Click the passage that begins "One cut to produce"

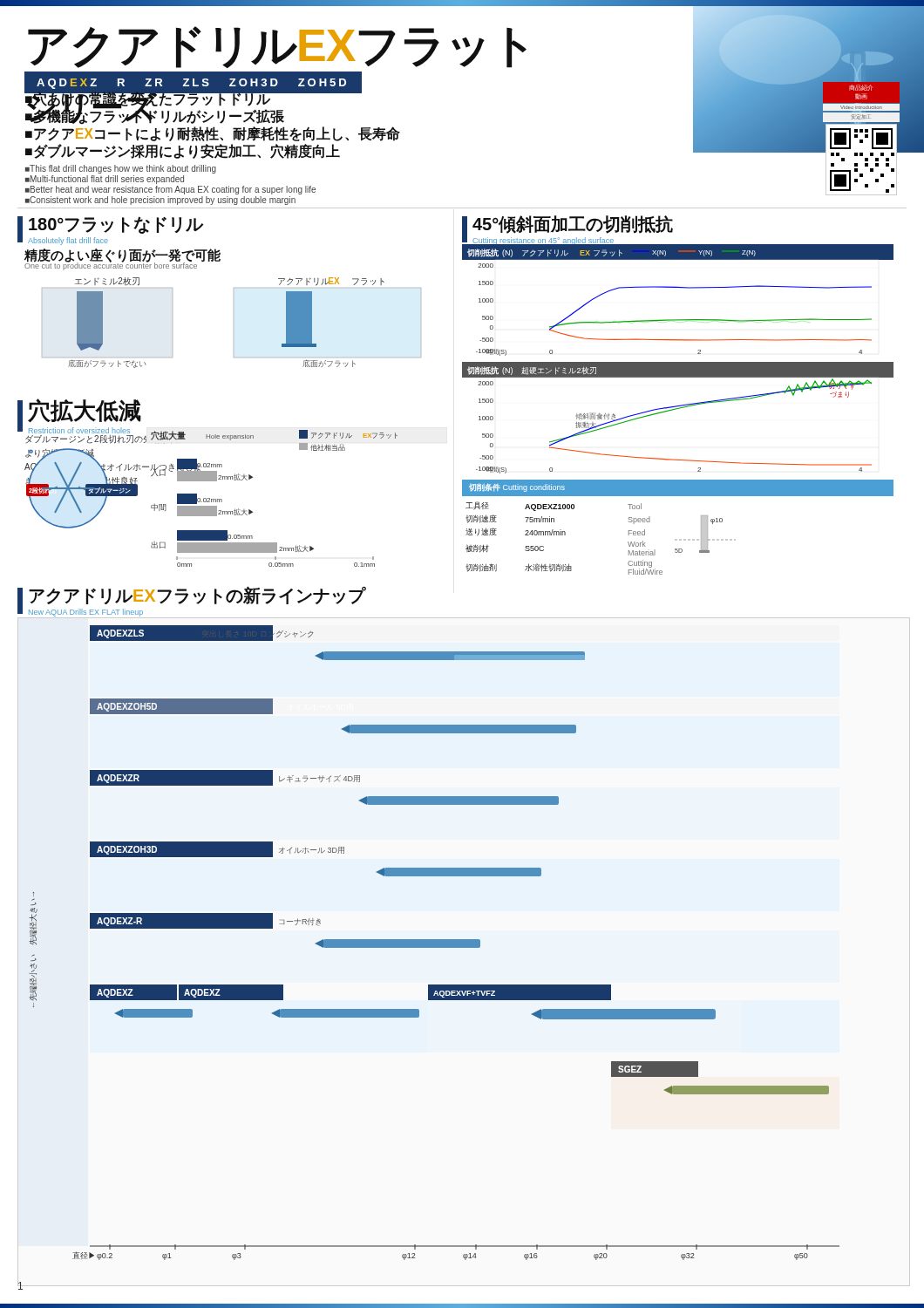pyautogui.click(x=111, y=266)
